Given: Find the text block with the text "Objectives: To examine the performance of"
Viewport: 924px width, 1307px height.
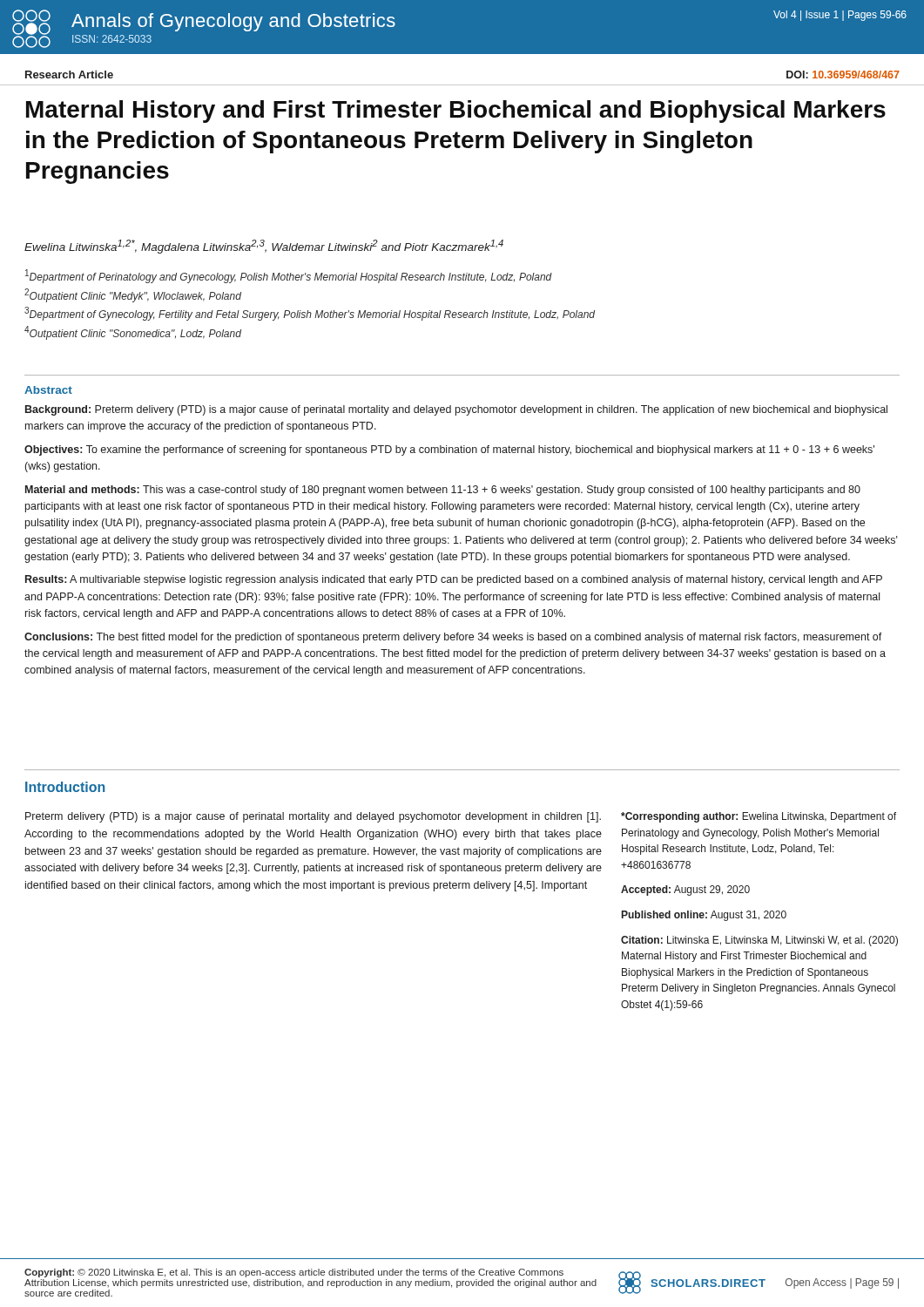Looking at the screenshot, I should click(450, 458).
